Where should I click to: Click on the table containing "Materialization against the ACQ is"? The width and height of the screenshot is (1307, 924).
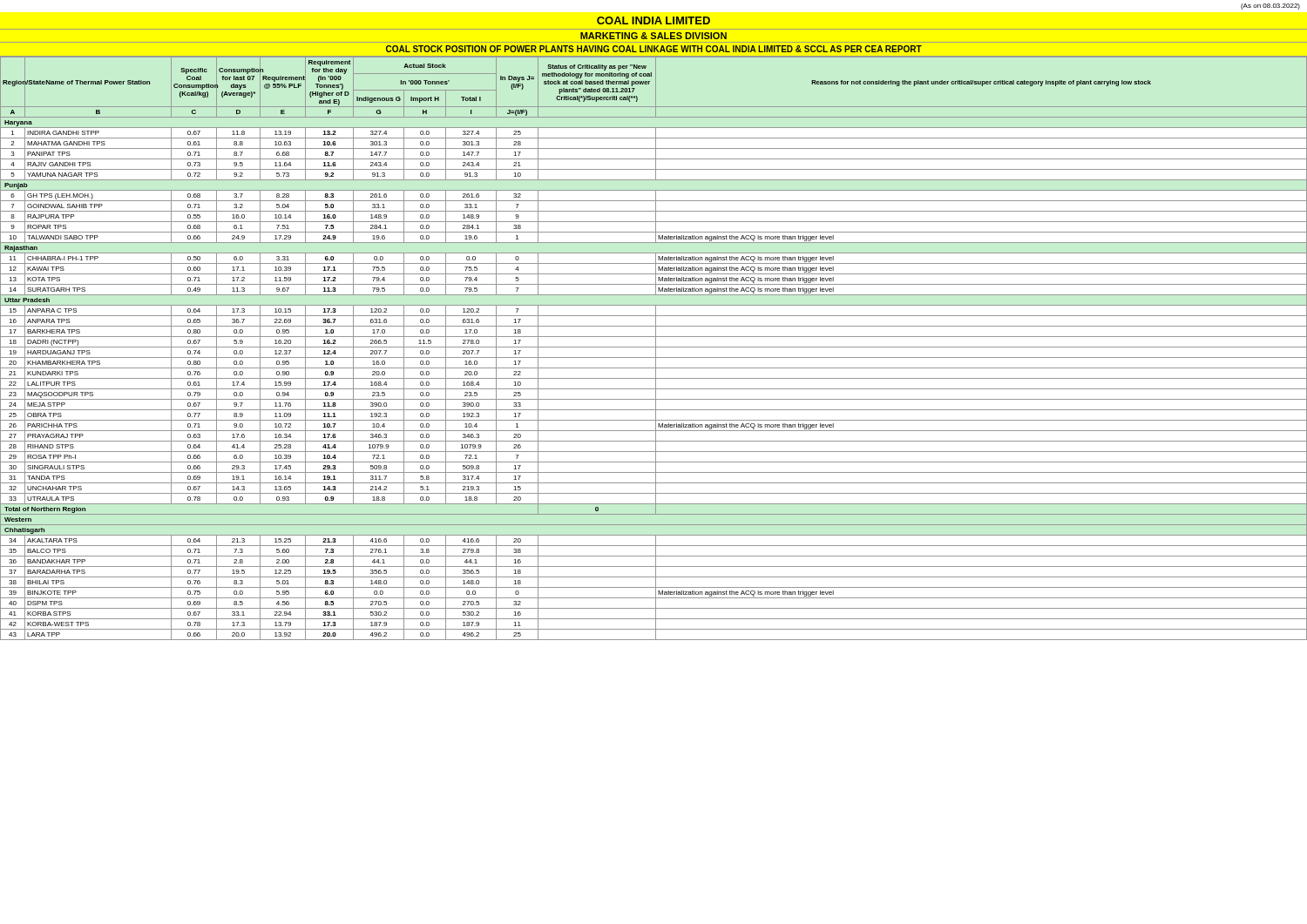[654, 348]
